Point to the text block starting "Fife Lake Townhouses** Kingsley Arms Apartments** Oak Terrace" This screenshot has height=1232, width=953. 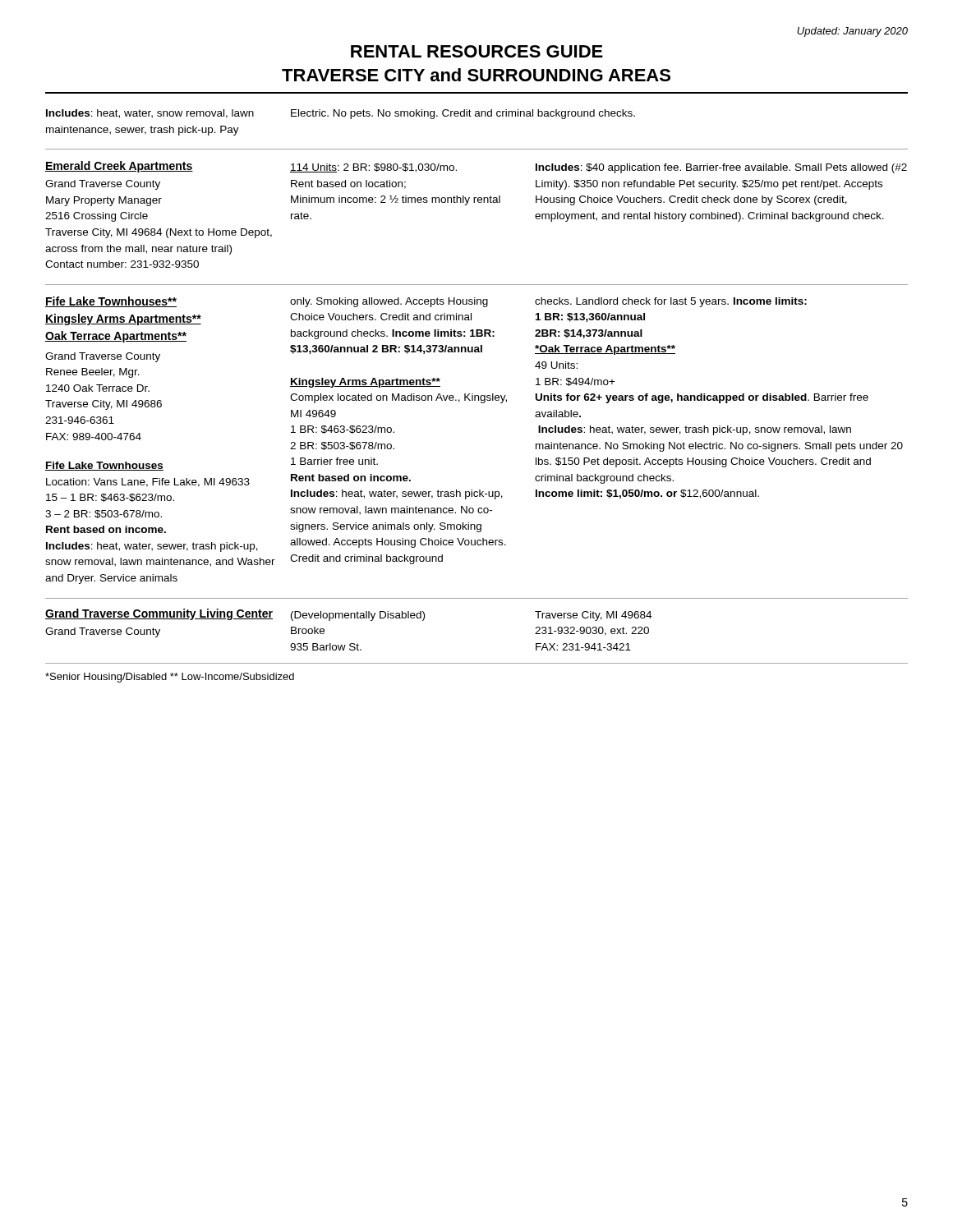coord(123,318)
